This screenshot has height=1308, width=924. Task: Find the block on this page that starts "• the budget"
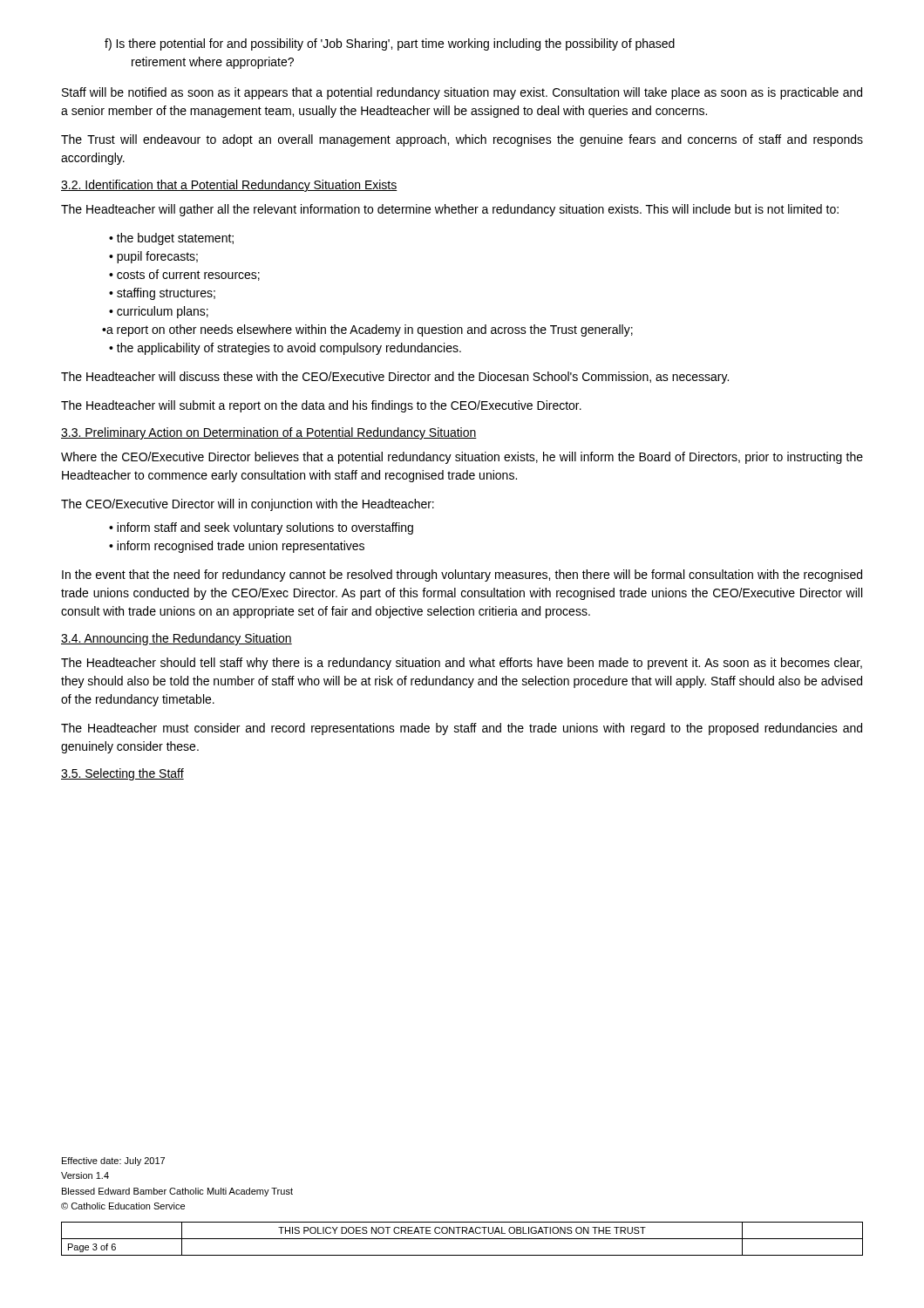pyautogui.click(x=172, y=238)
